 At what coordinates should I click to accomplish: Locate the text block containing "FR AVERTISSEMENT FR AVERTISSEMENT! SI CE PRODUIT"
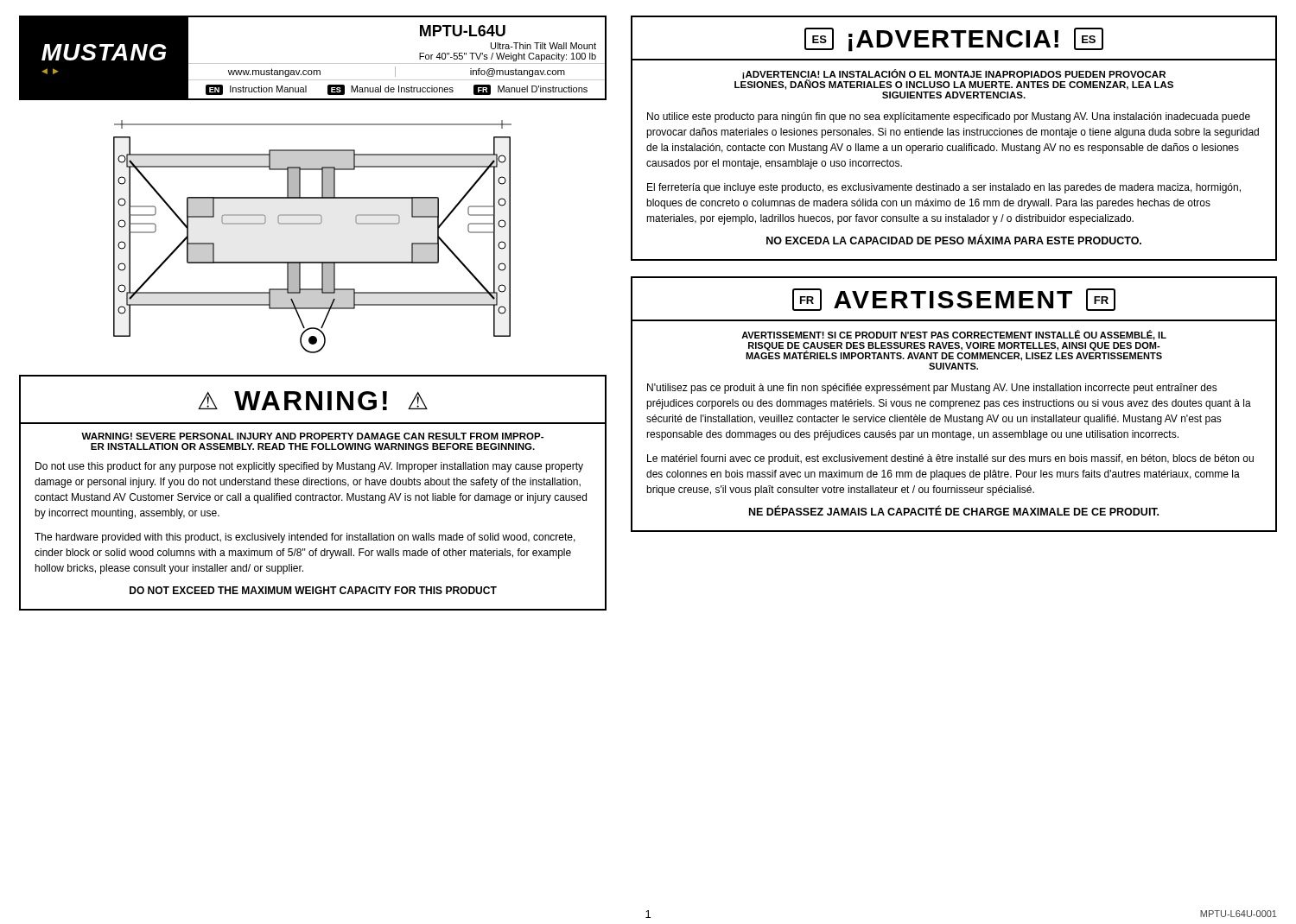pyautogui.click(x=954, y=404)
